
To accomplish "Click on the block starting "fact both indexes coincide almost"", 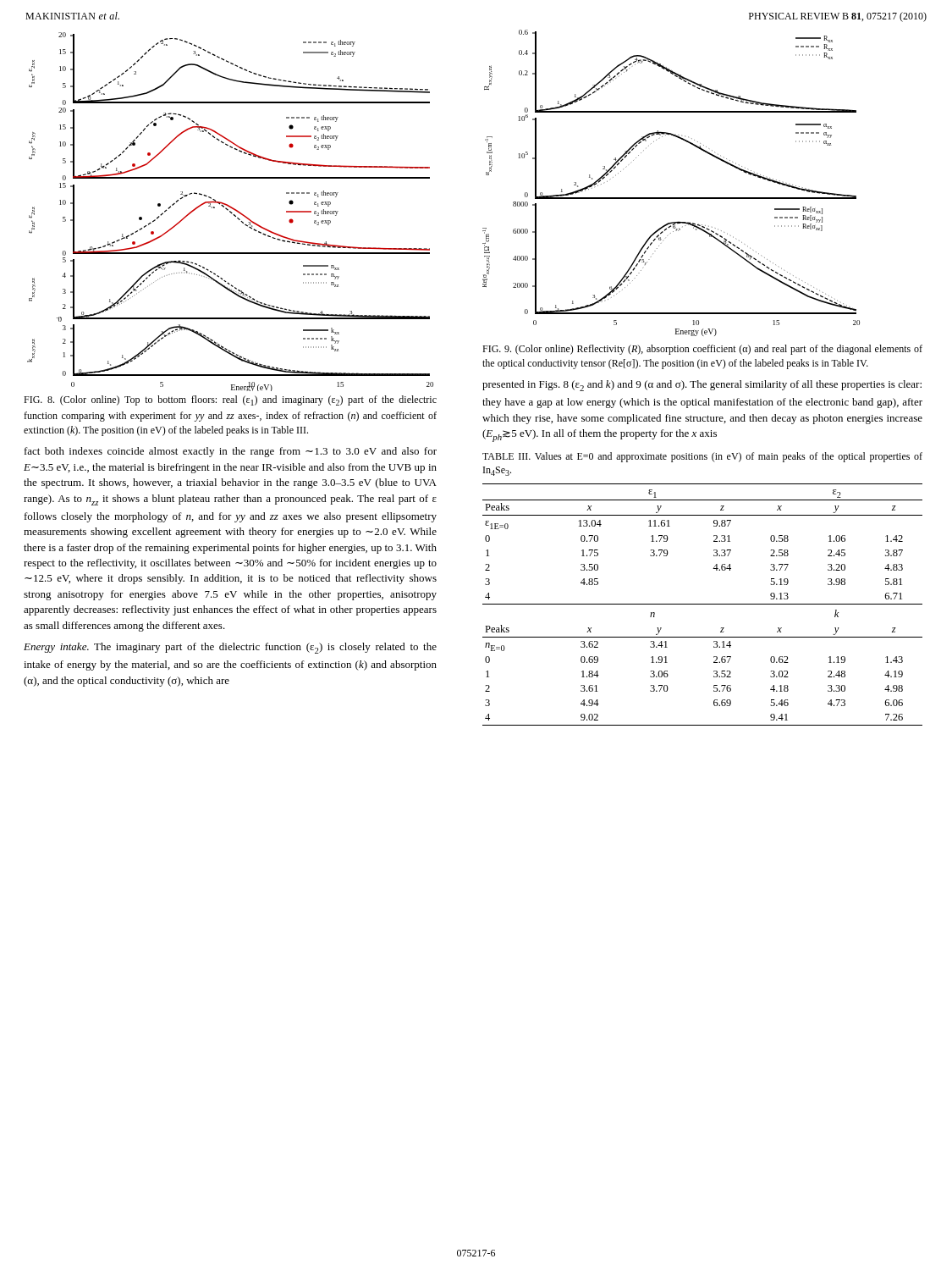I will tap(230, 566).
